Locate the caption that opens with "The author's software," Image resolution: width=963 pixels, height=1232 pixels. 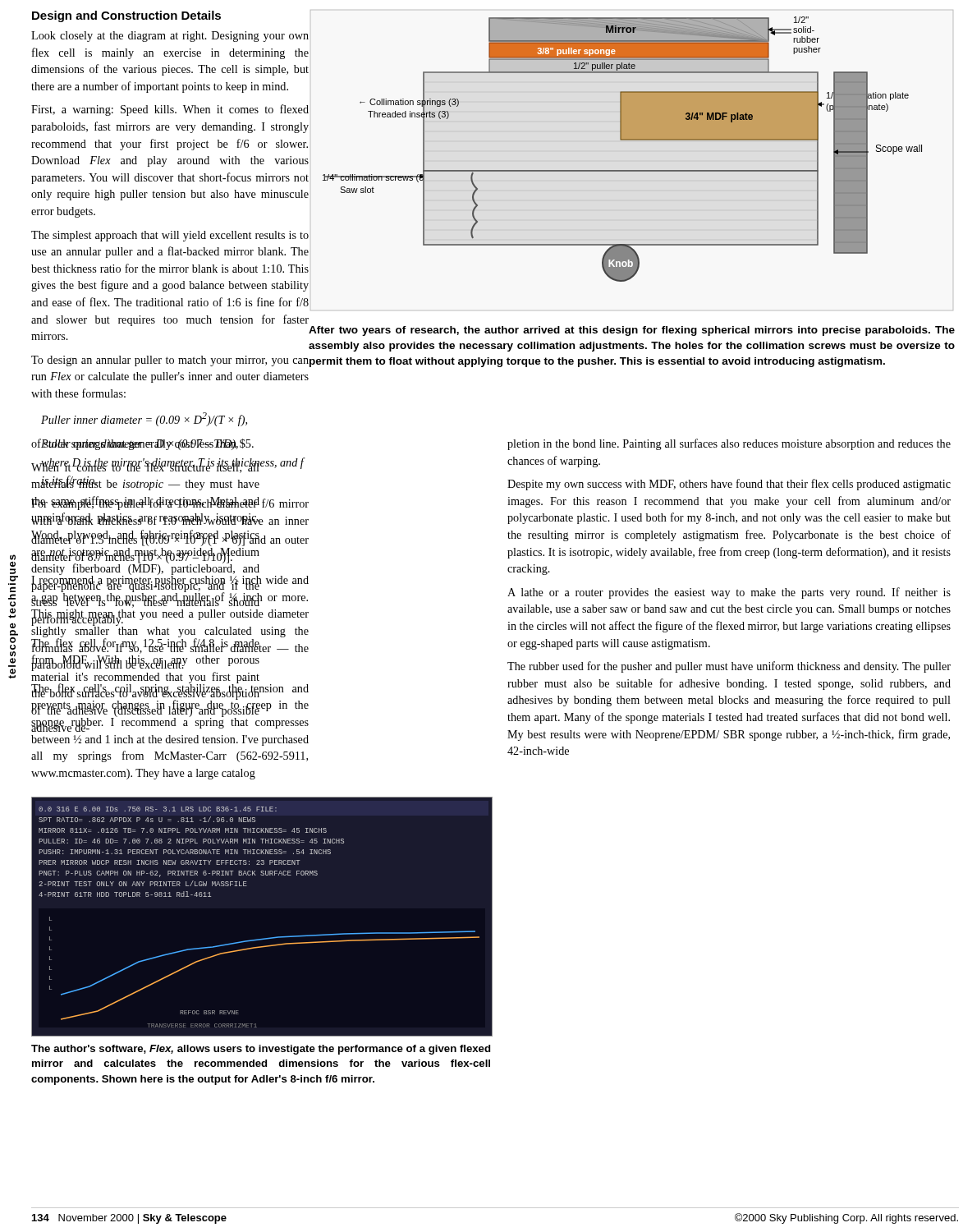pos(261,1064)
